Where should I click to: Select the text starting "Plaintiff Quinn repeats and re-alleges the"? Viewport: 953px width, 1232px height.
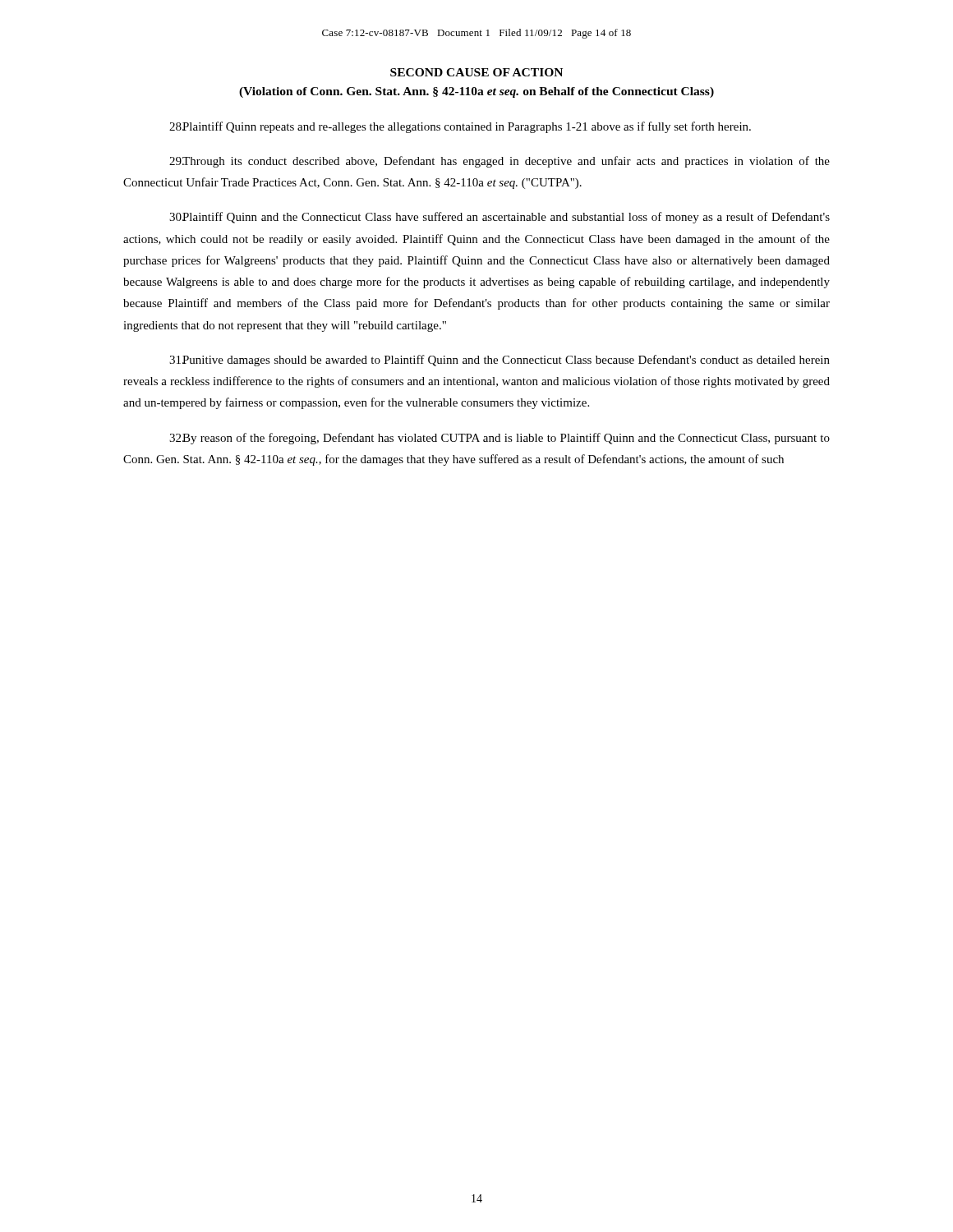coord(437,126)
